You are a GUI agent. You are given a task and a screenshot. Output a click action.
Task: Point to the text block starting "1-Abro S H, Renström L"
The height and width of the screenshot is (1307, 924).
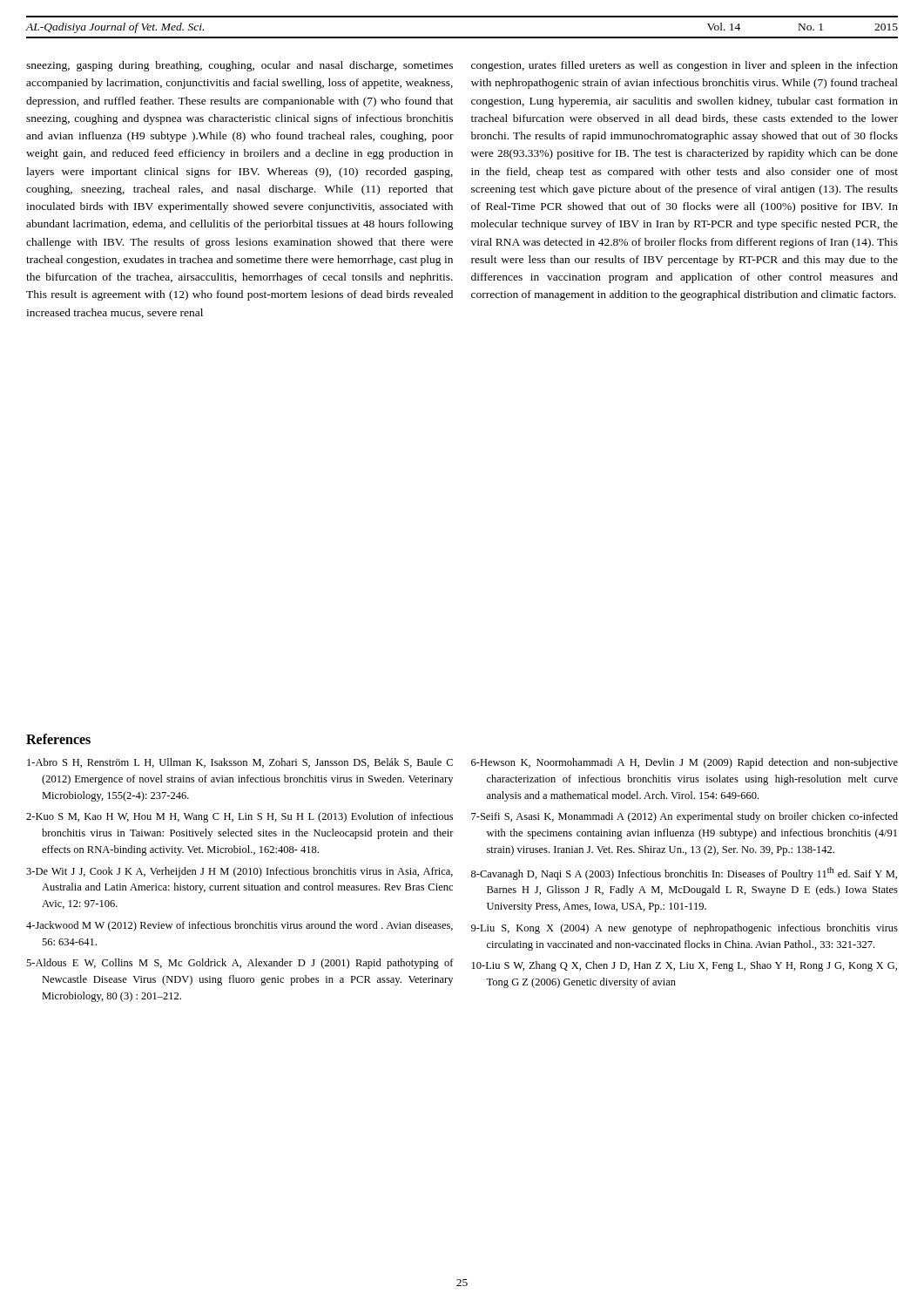coord(240,779)
